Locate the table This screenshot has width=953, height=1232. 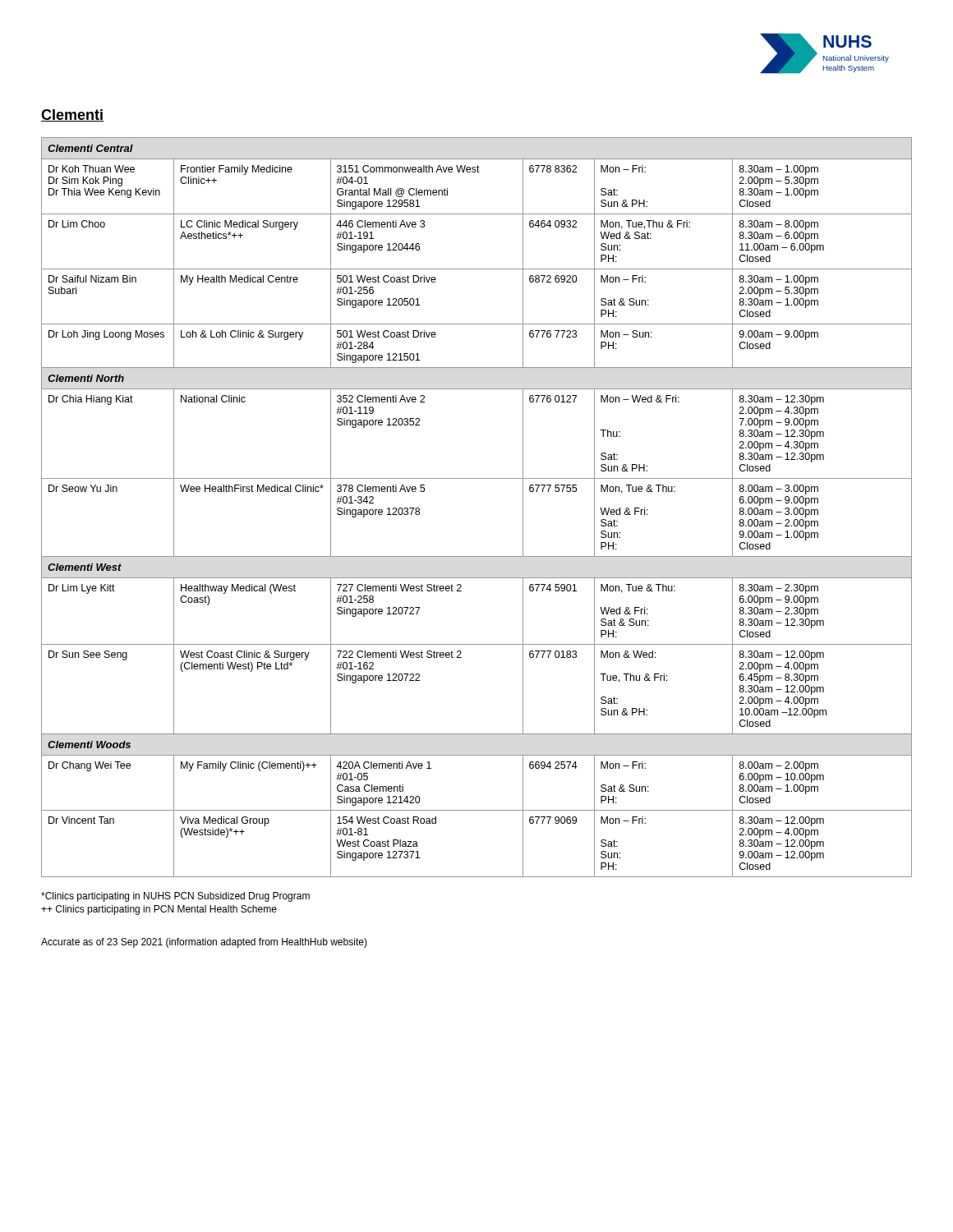click(x=476, y=507)
